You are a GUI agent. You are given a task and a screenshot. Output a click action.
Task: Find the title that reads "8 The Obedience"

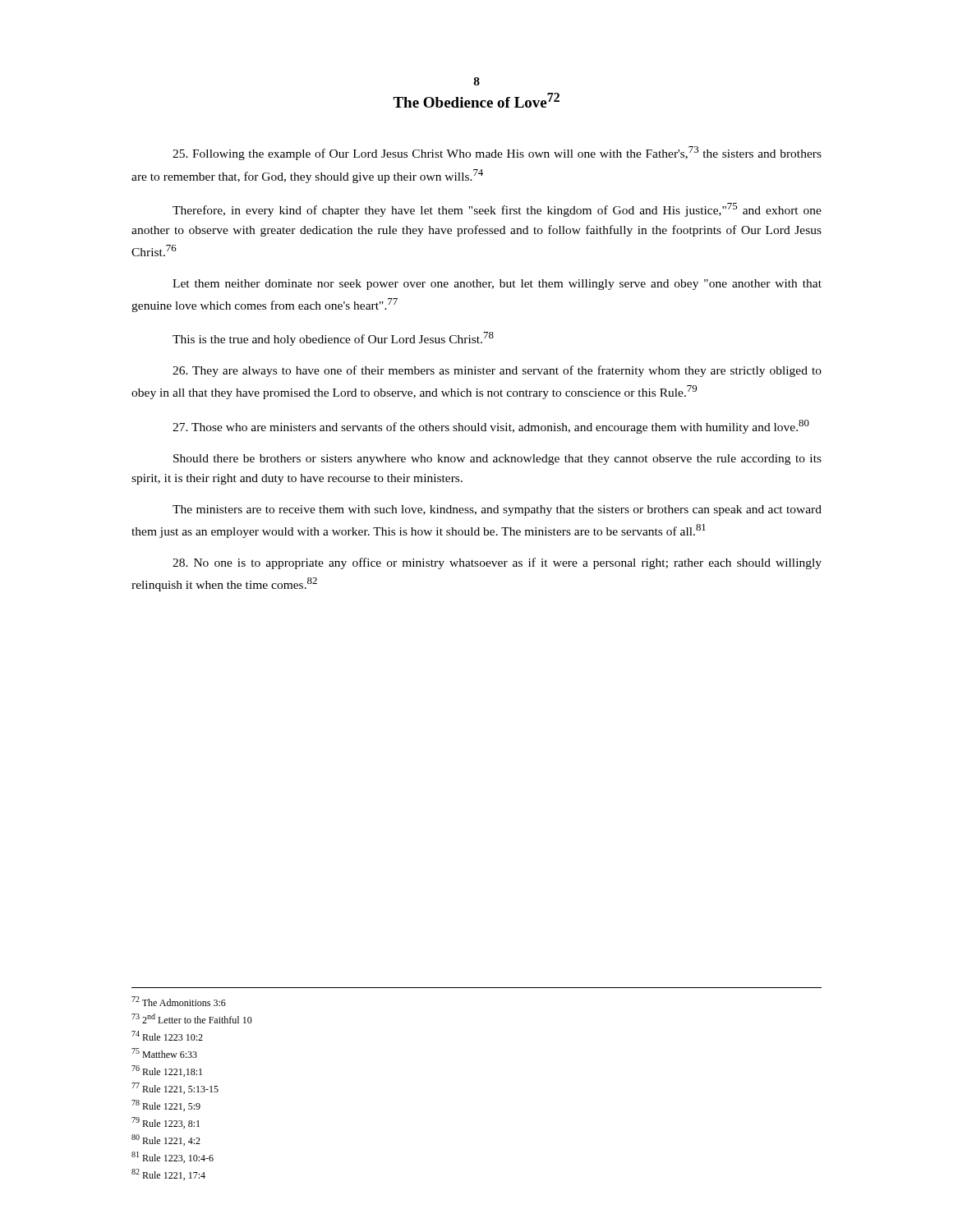[476, 93]
